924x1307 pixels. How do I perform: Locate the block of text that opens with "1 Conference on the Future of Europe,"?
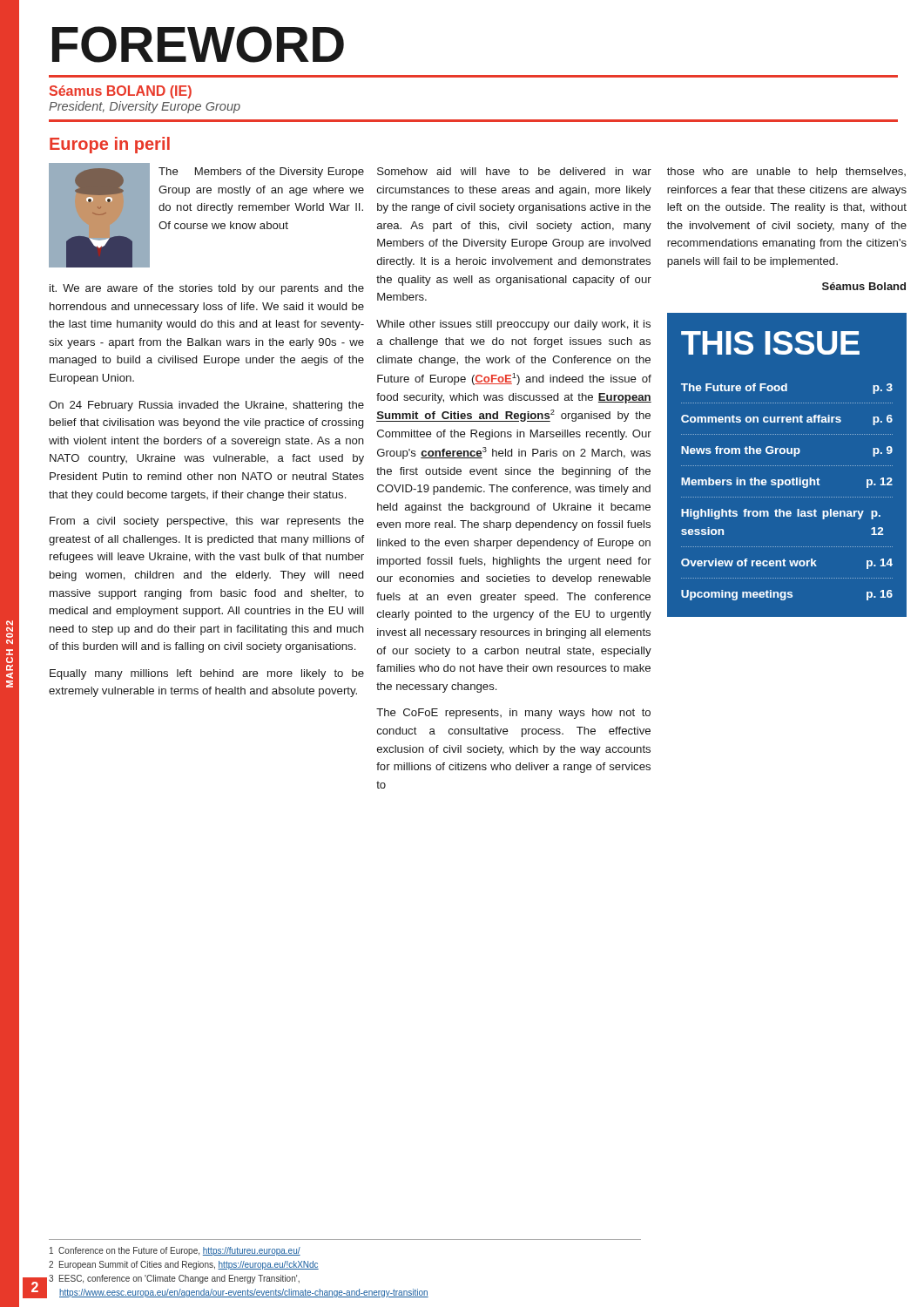(x=175, y=1251)
